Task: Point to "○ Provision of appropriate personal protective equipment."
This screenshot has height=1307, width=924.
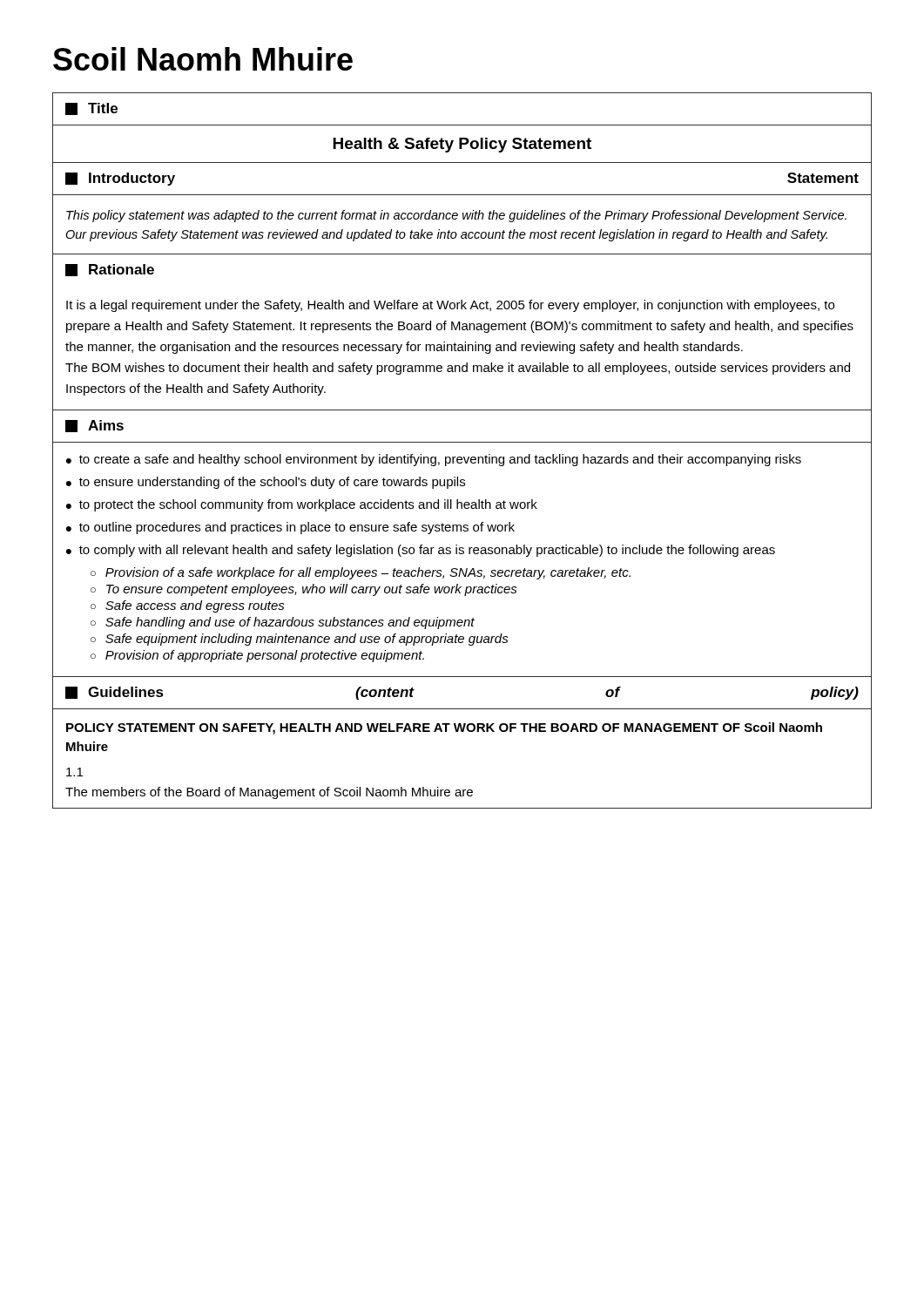Action: 258,655
